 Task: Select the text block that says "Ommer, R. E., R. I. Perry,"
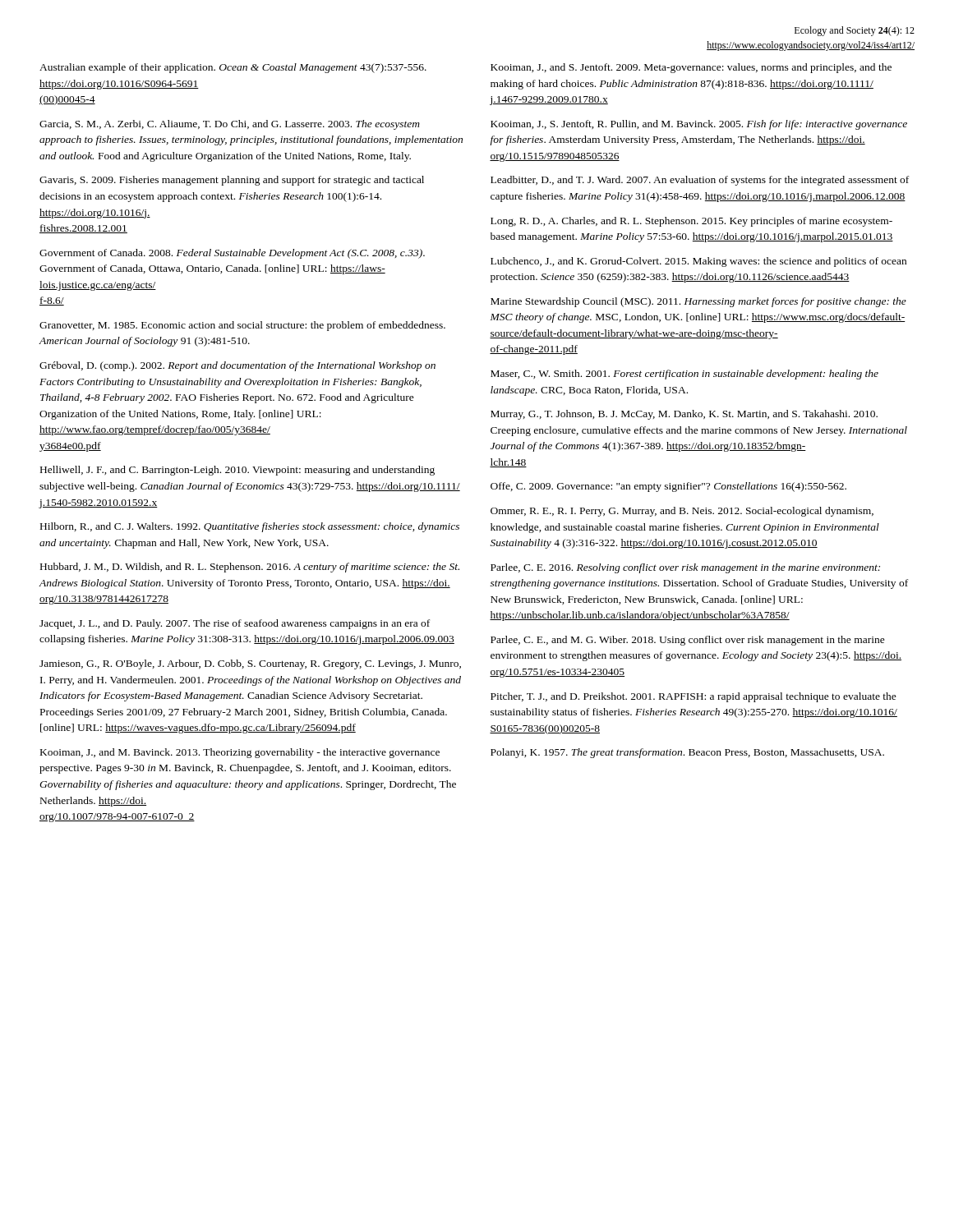pyautogui.click(x=685, y=526)
